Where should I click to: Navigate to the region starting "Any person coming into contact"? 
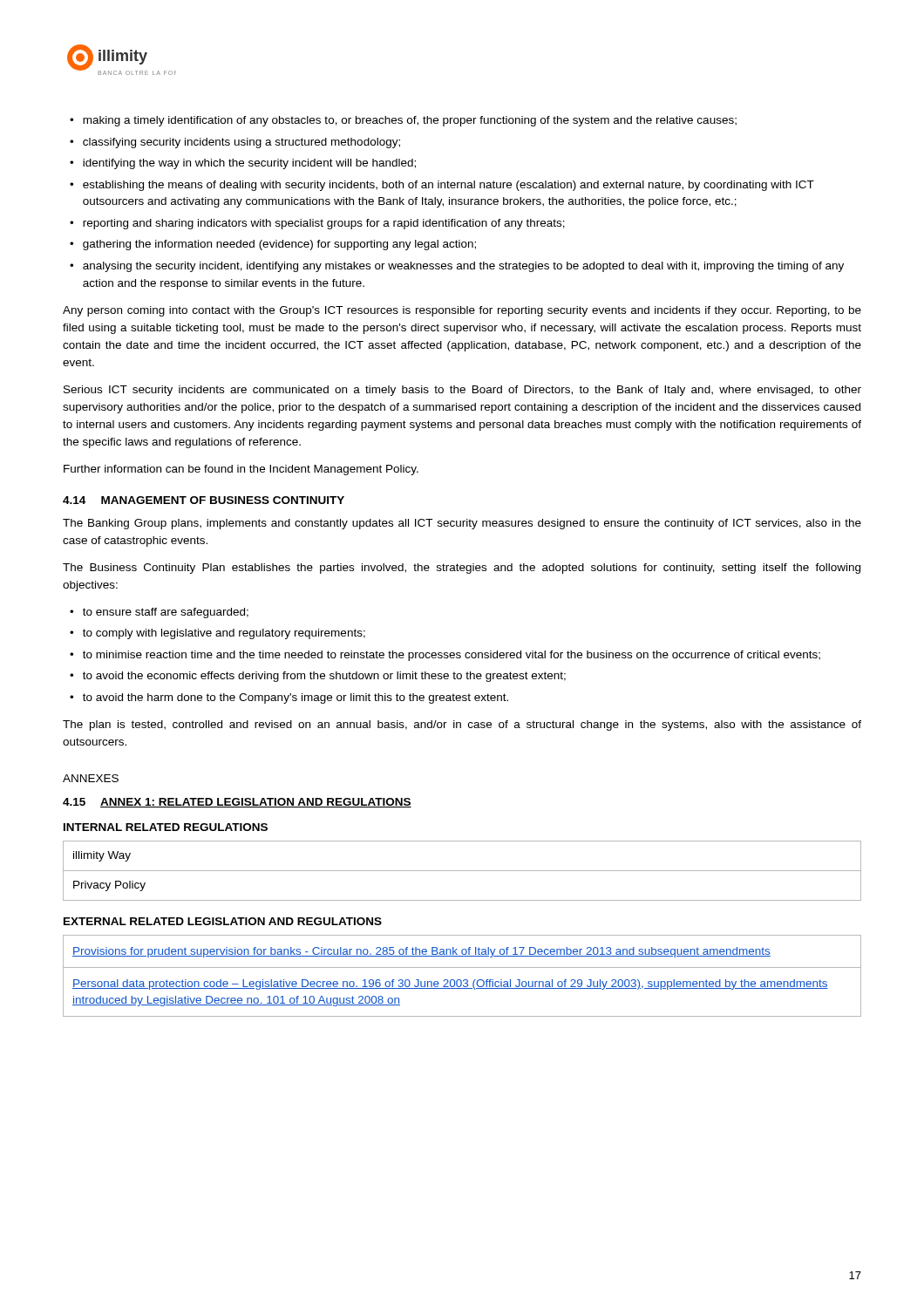[462, 336]
